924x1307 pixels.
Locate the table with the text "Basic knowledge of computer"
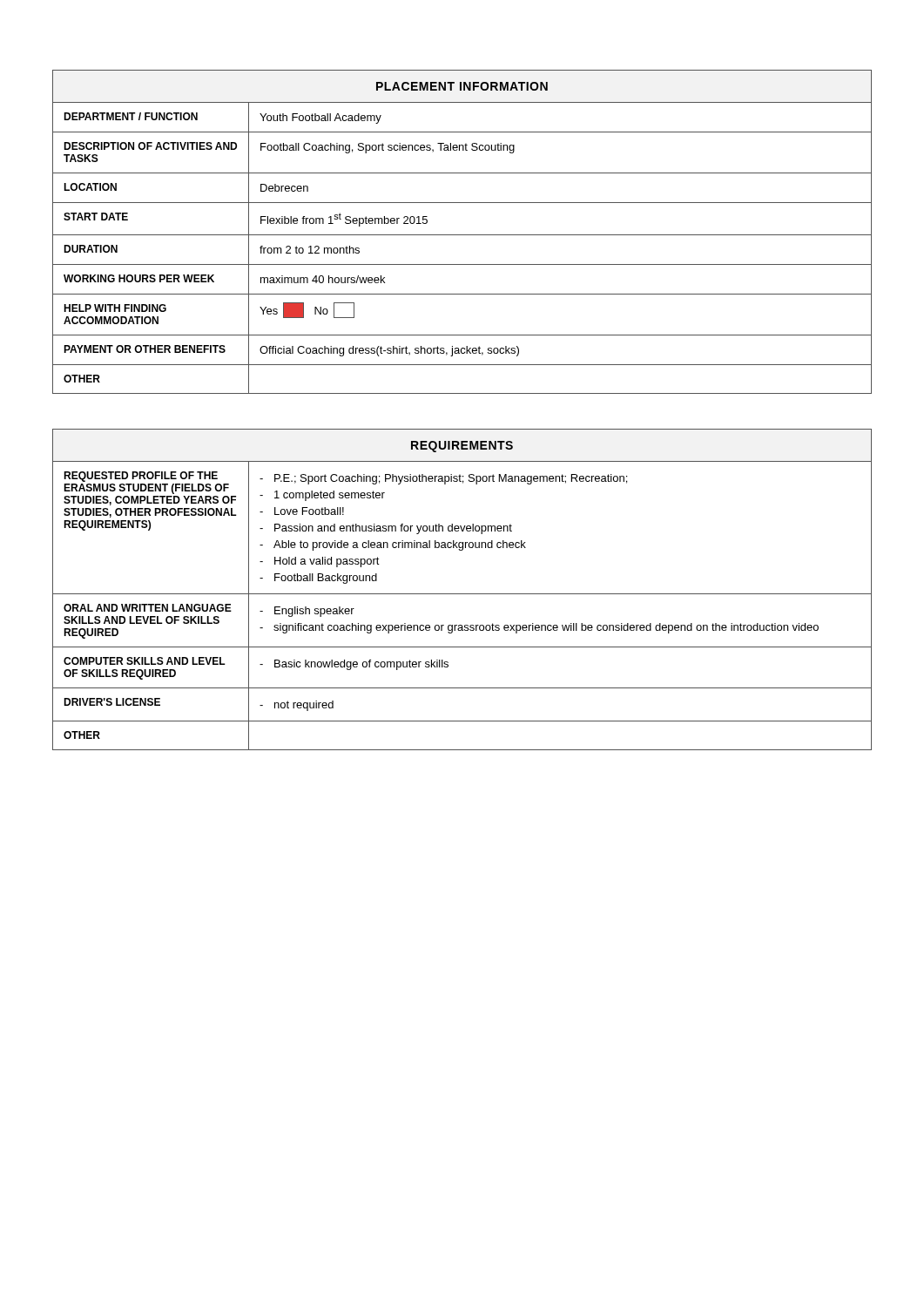point(462,590)
